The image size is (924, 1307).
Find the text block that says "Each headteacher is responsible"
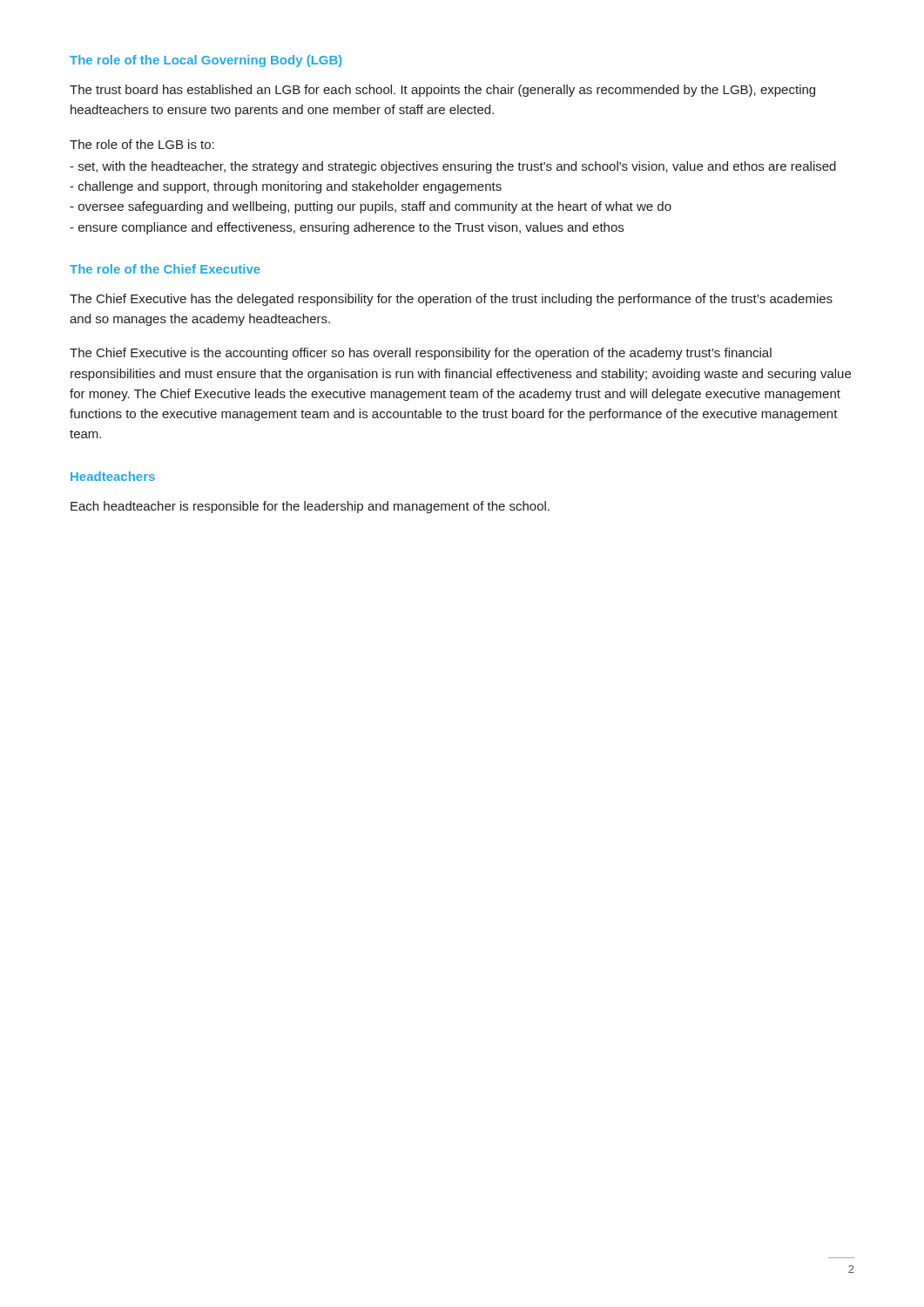tap(310, 505)
